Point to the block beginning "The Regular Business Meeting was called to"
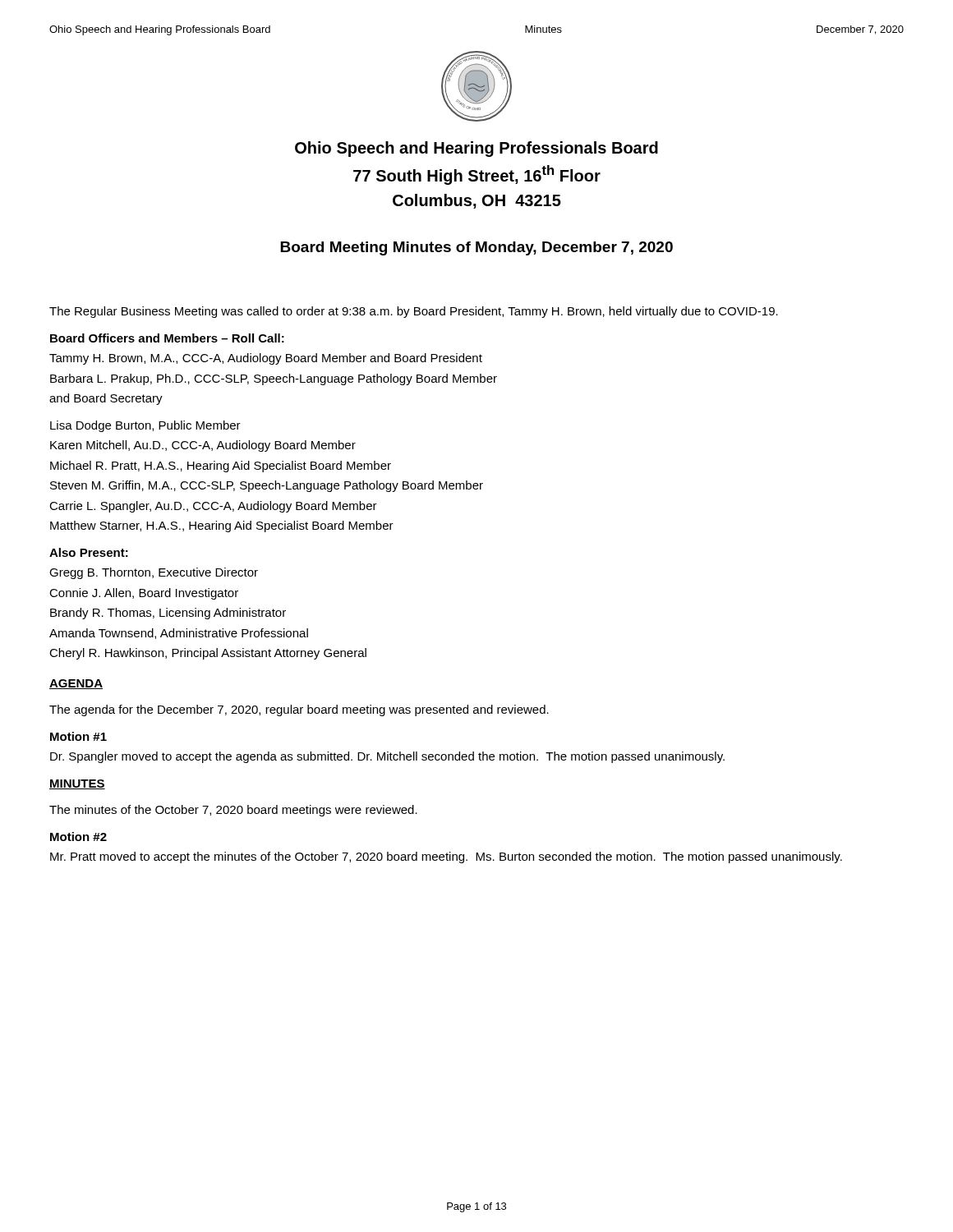Screen dimensions: 1232x953 pos(476,311)
